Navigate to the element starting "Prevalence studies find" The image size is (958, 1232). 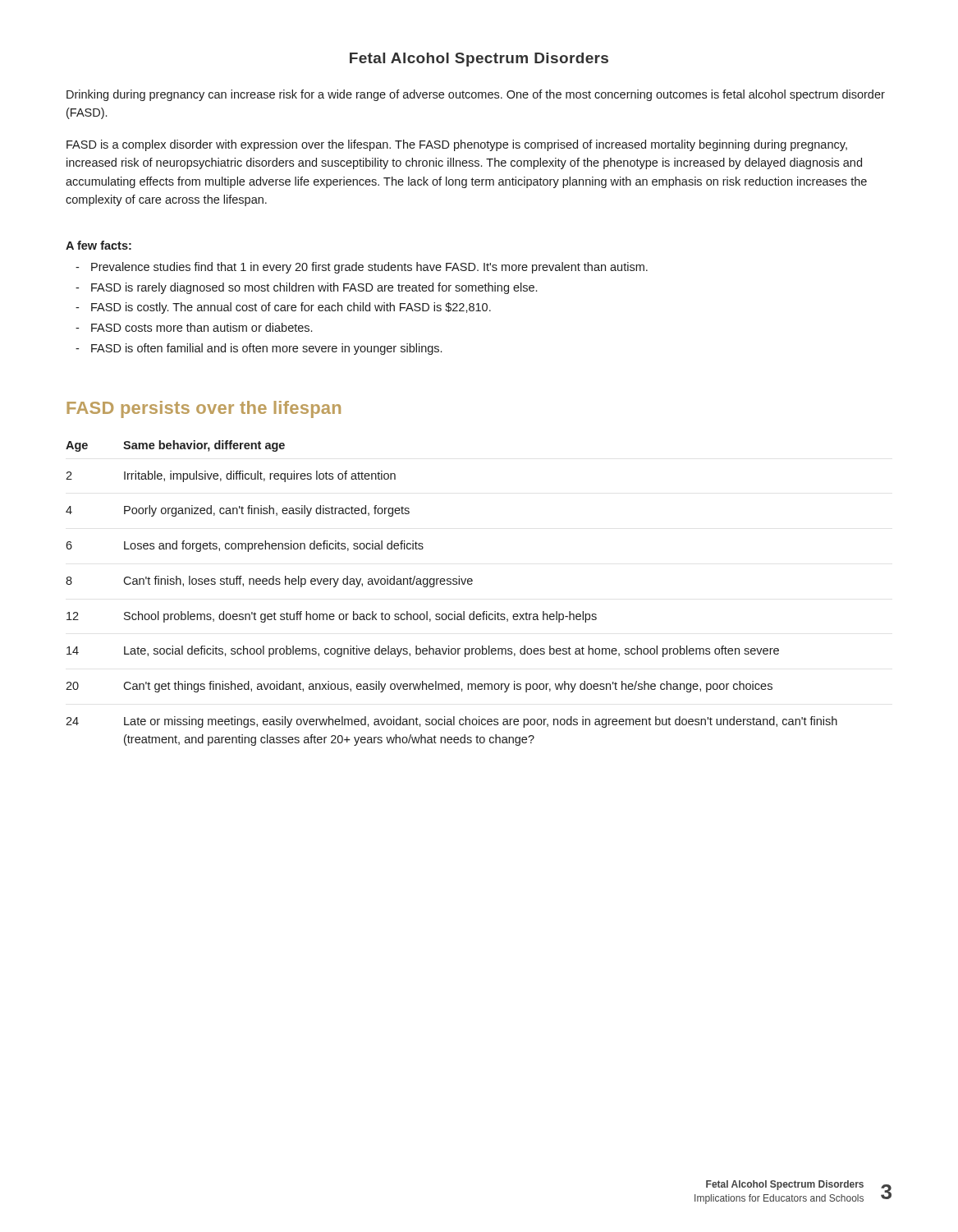(x=369, y=267)
